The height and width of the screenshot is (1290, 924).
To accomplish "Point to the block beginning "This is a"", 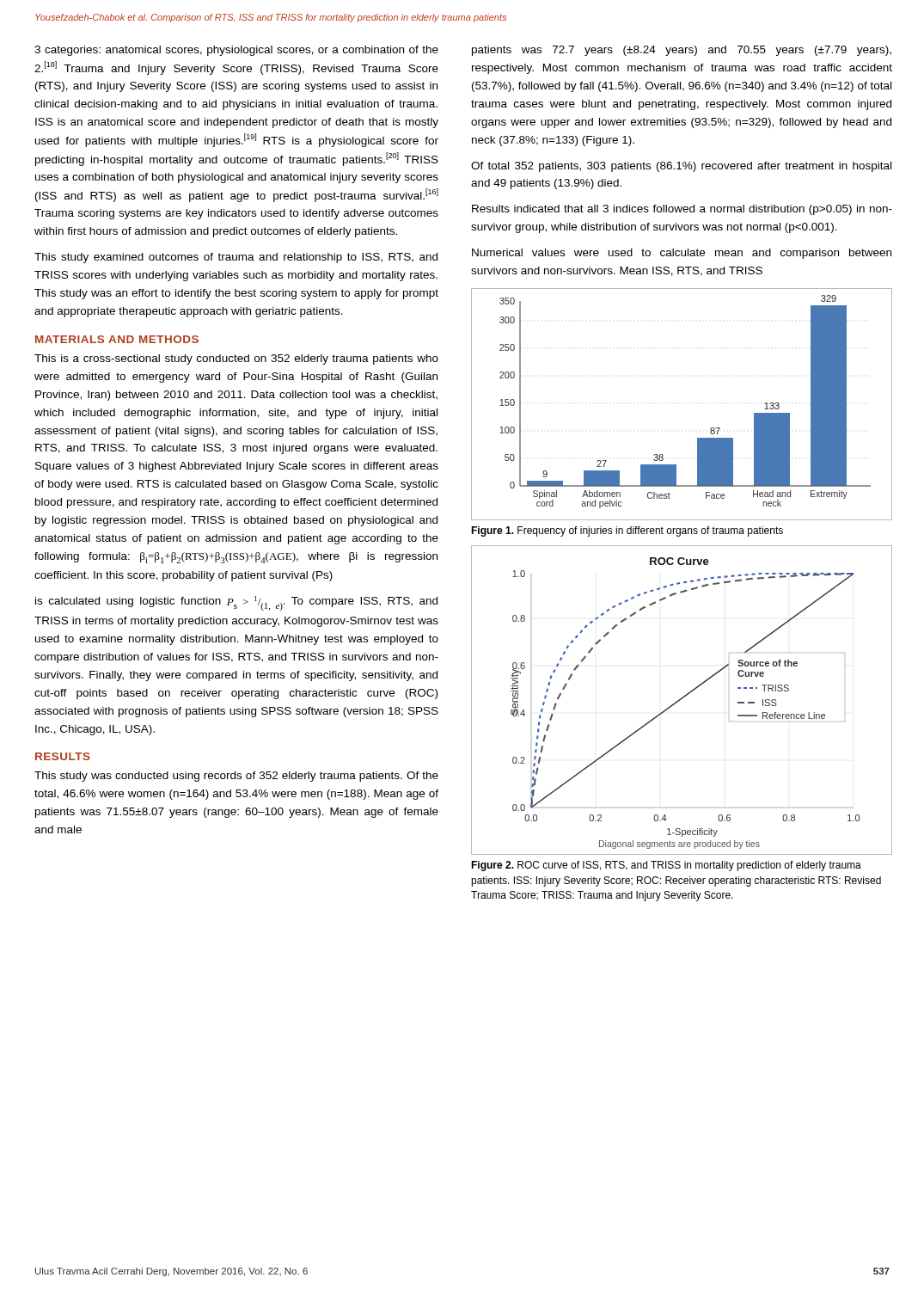I will (236, 544).
